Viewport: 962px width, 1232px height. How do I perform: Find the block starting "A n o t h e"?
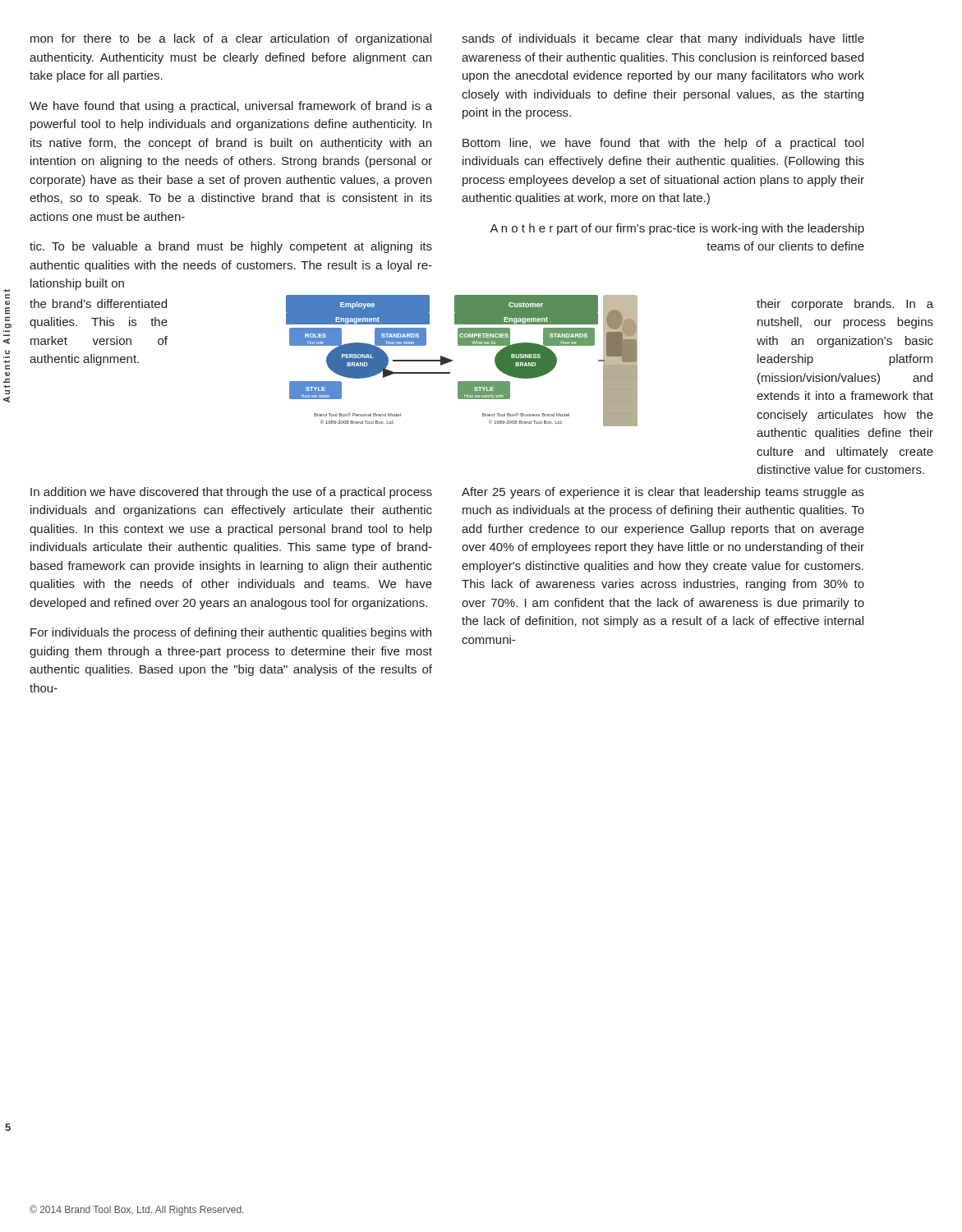tap(677, 237)
